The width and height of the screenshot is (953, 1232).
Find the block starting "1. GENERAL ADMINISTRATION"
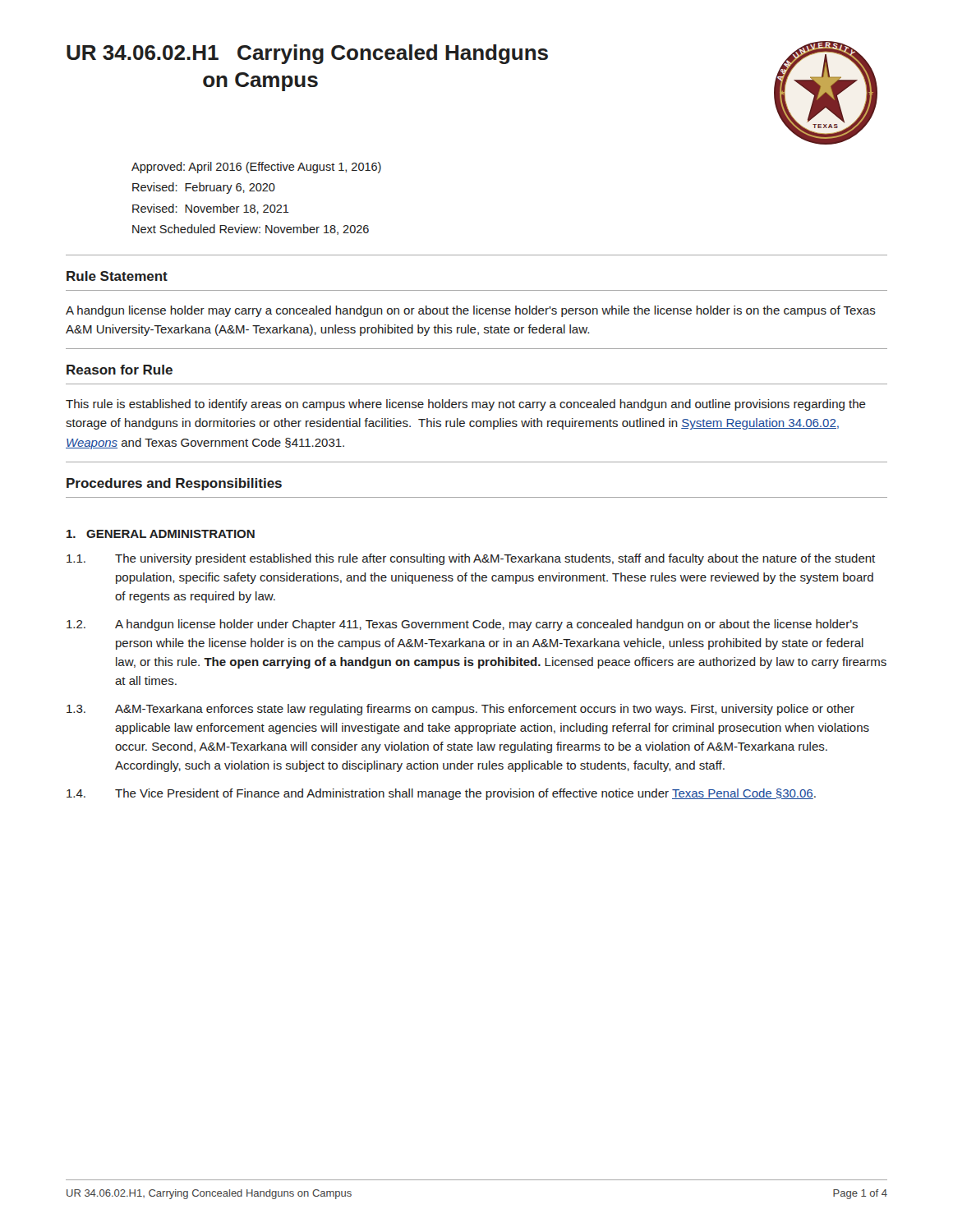[x=160, y=533]
